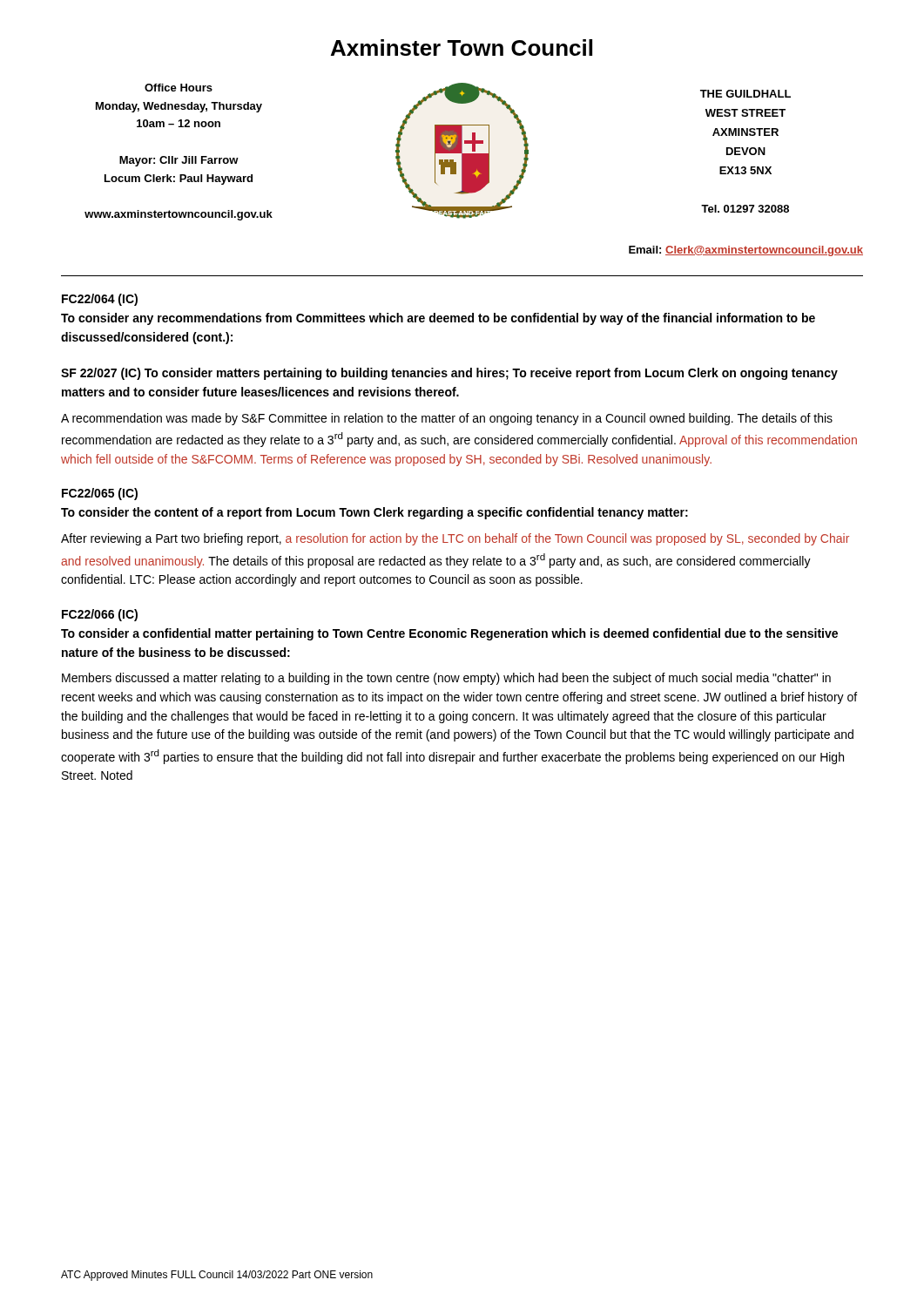Navigate to the block starting "To consider a"
Image resolution: width=924 pixels, height=1307 pixels.
click(462, 705)
